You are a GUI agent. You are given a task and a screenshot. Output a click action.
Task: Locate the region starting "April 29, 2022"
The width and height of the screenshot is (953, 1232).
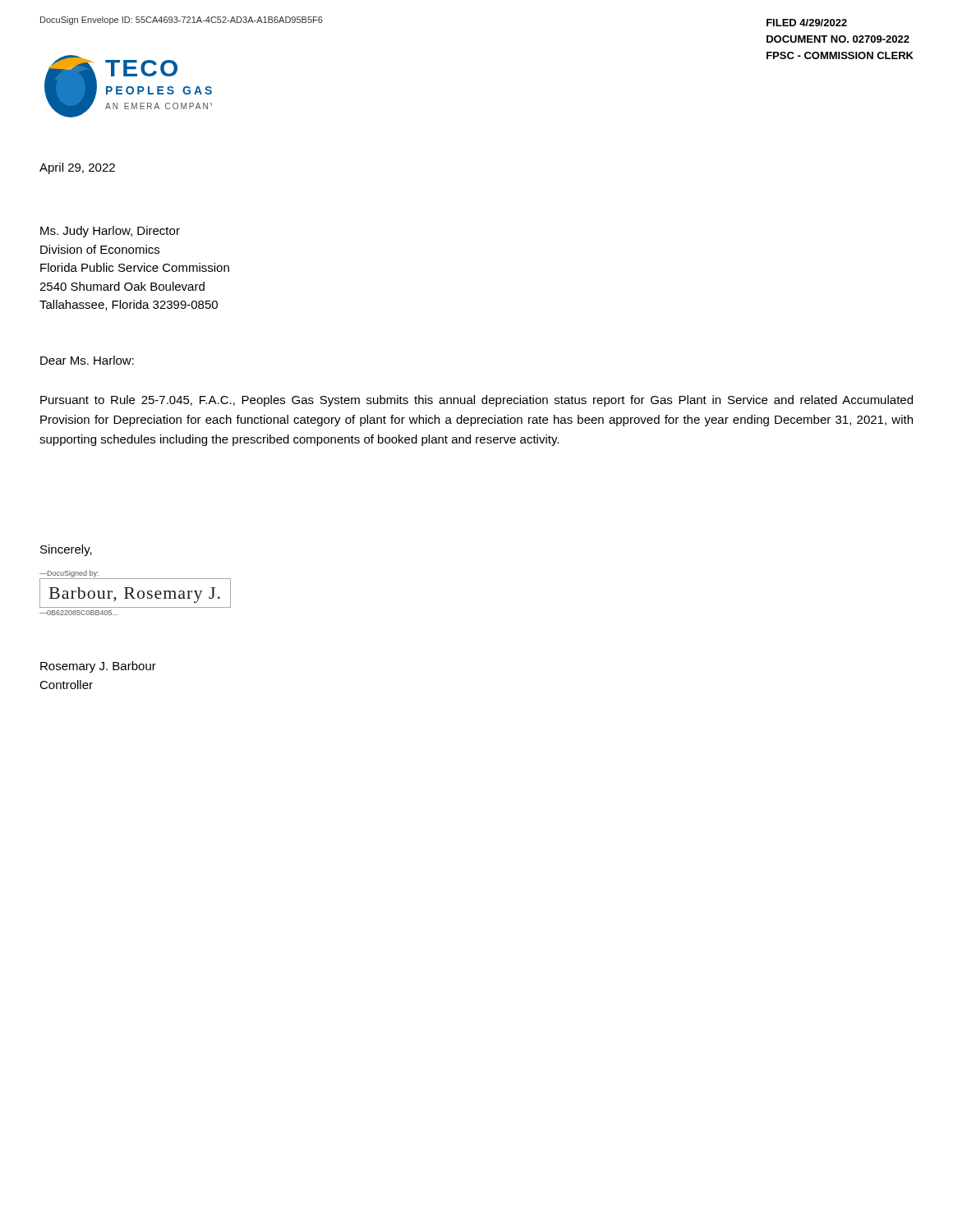tap(77, 167)
